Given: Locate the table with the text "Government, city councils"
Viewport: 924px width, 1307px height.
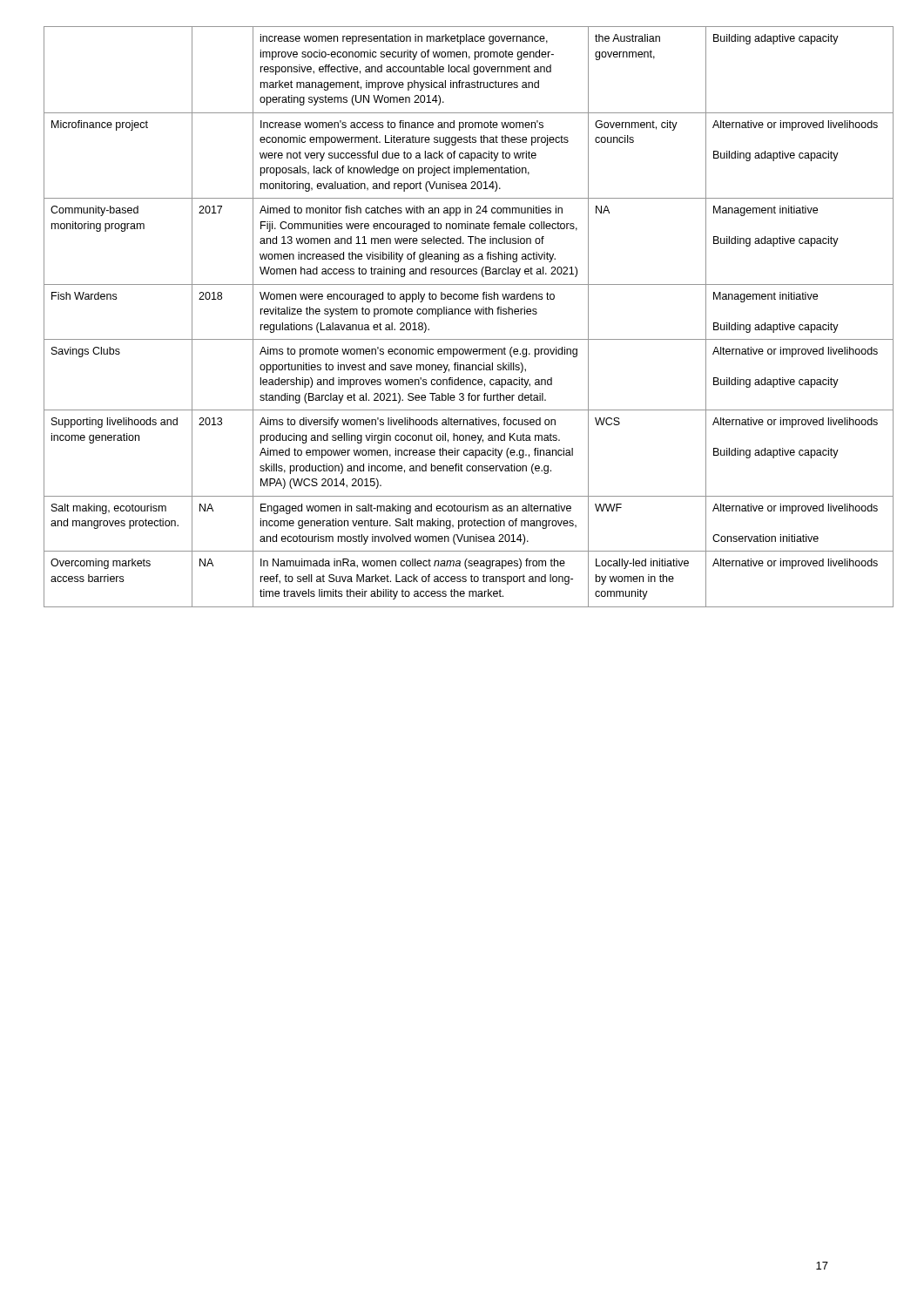Looking at the screenshot, I should click(462, 316).
